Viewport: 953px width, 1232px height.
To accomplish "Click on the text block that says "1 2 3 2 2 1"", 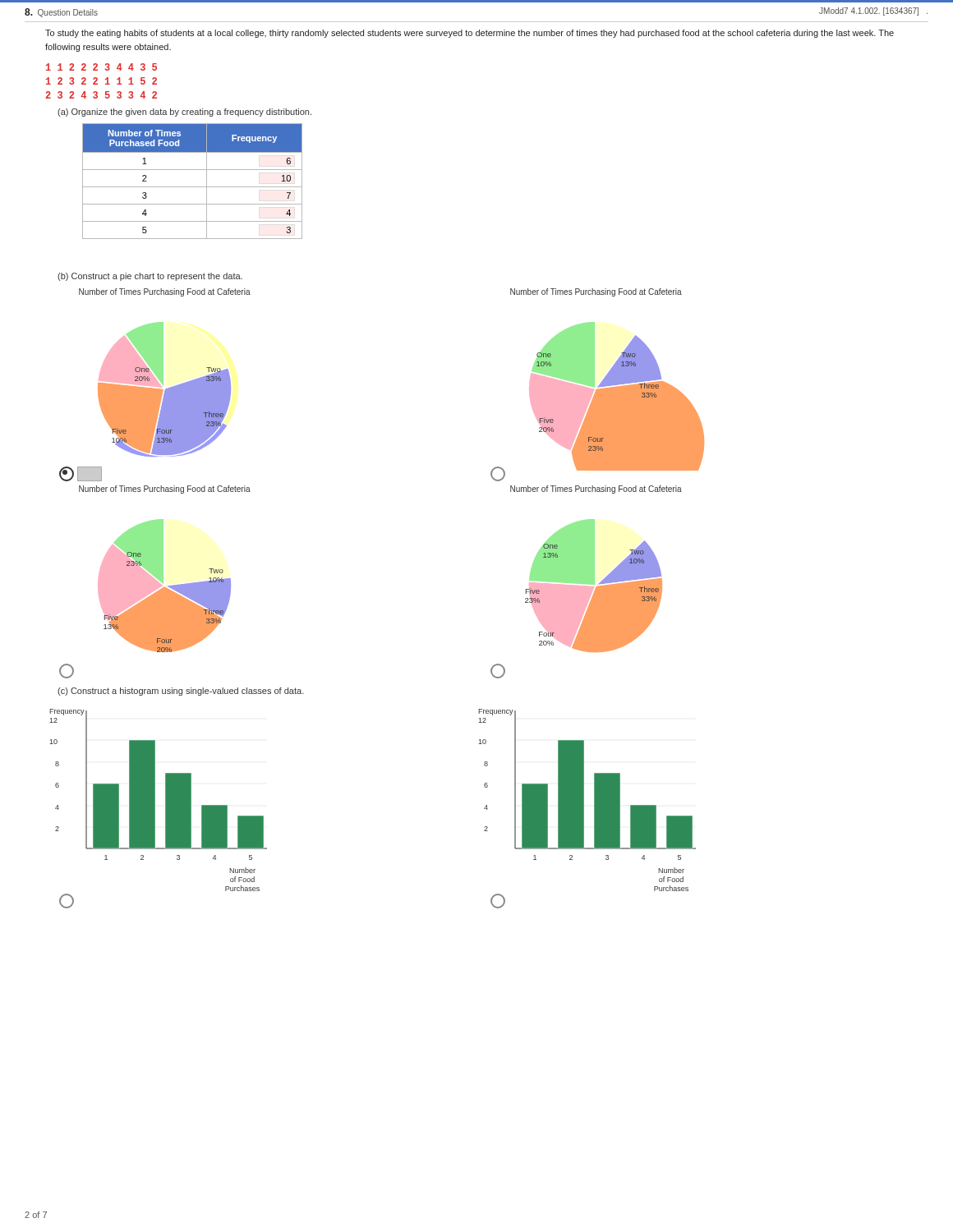I will (x=101, y=82).
